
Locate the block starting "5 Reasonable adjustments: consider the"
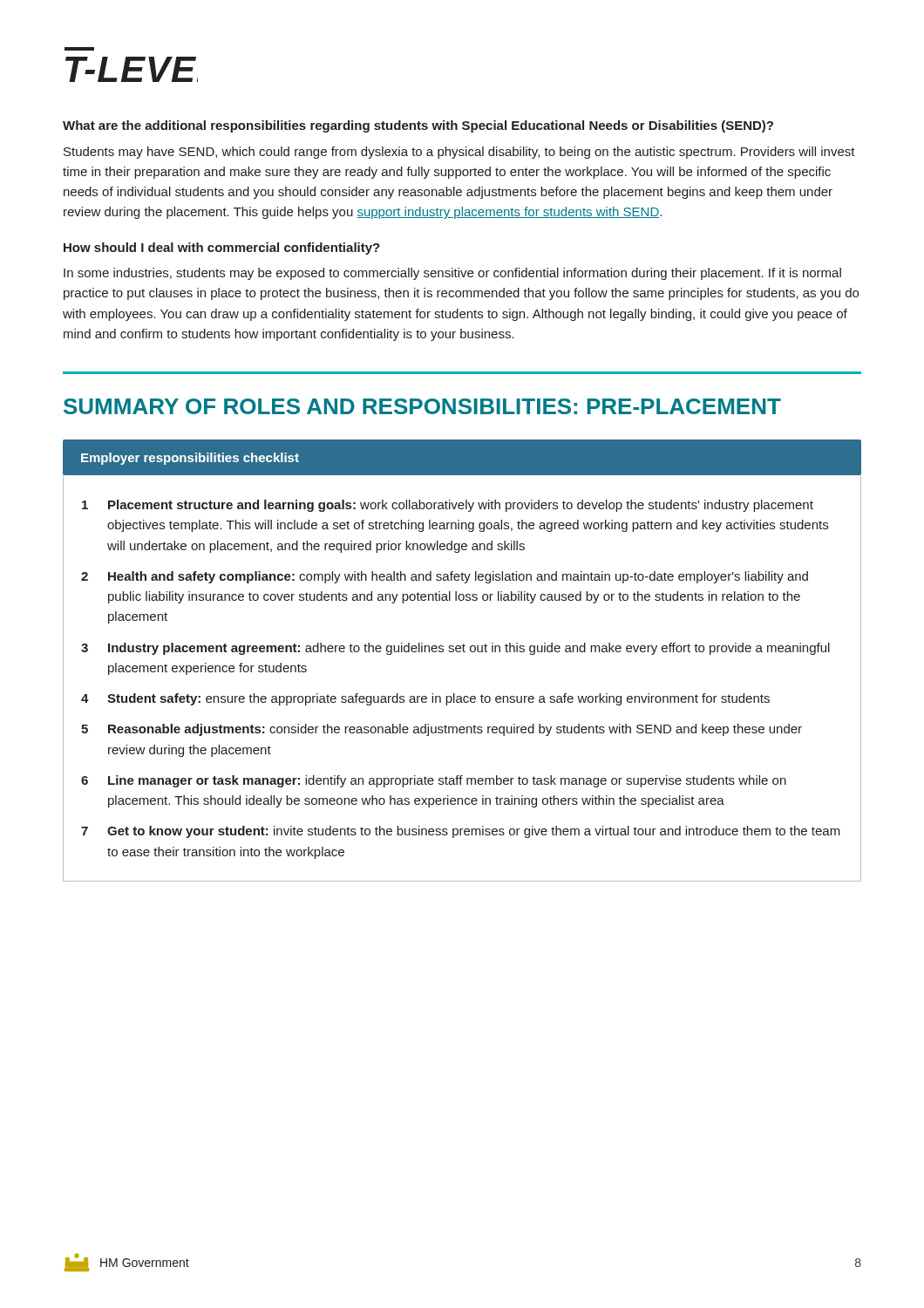(462, 739)
